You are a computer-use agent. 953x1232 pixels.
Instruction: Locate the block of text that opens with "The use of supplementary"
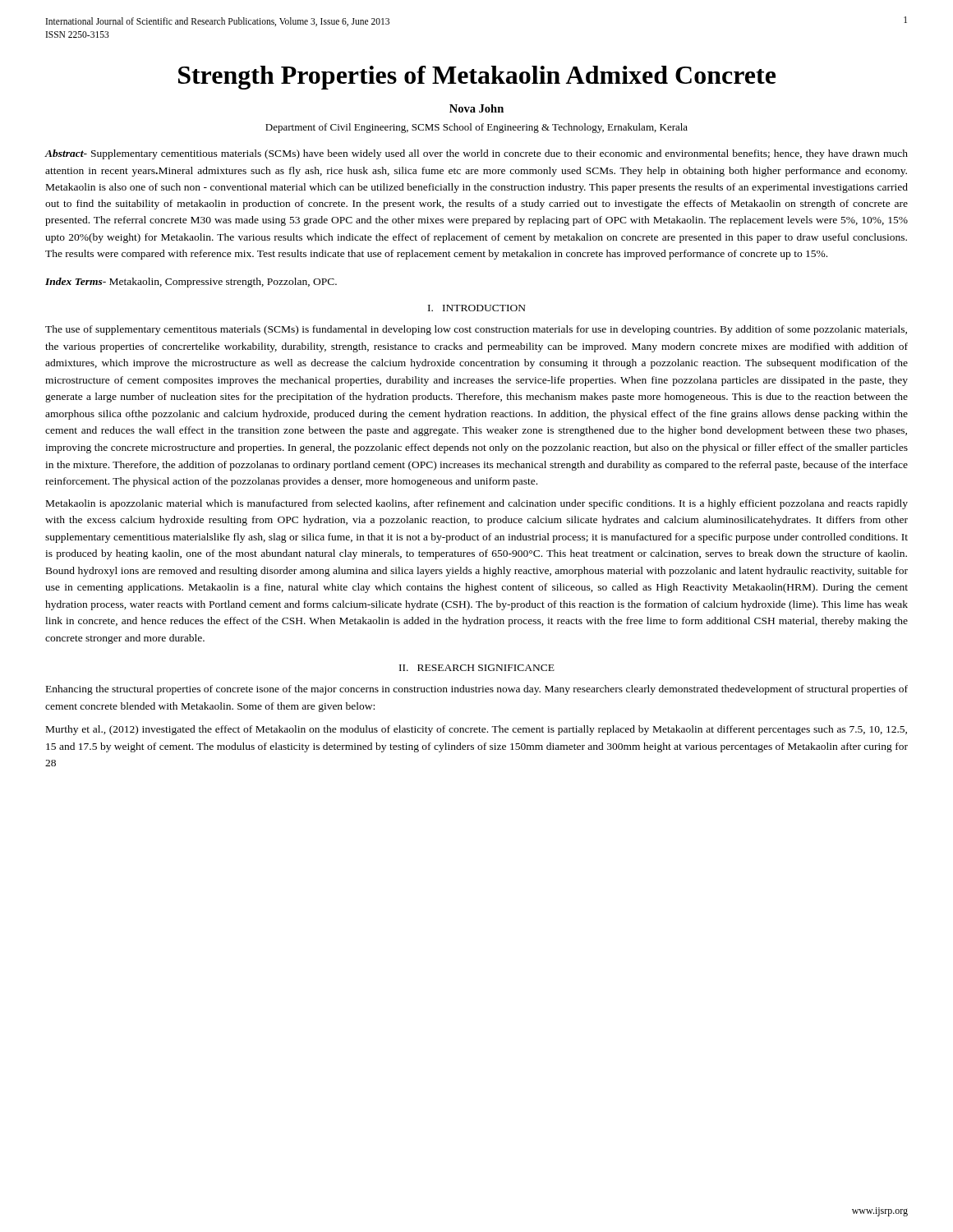[476, 405]
